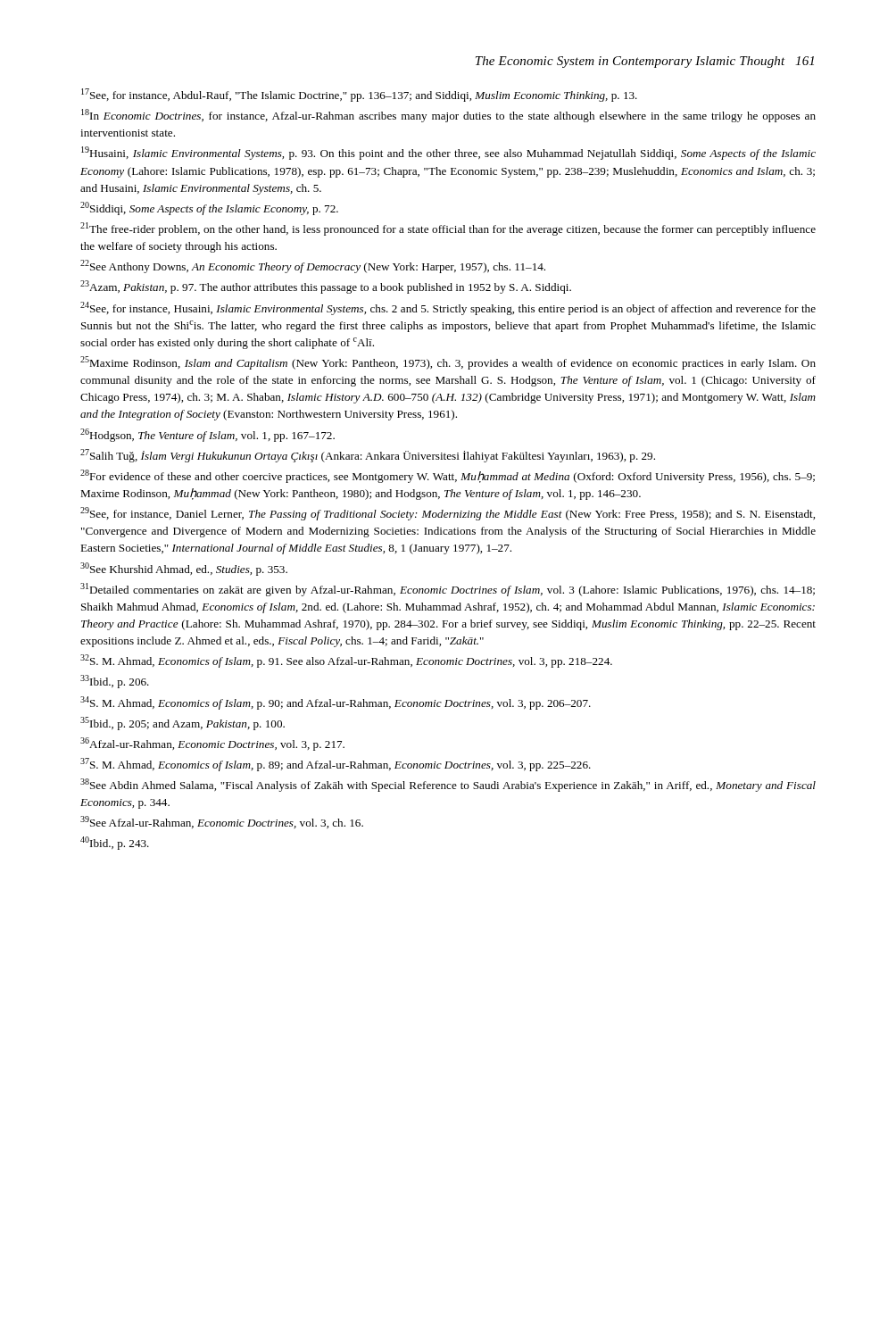Find the block on this page that starts "31Detailed commentaries on"
This screenshot has height=1339, width=896.
448,615
